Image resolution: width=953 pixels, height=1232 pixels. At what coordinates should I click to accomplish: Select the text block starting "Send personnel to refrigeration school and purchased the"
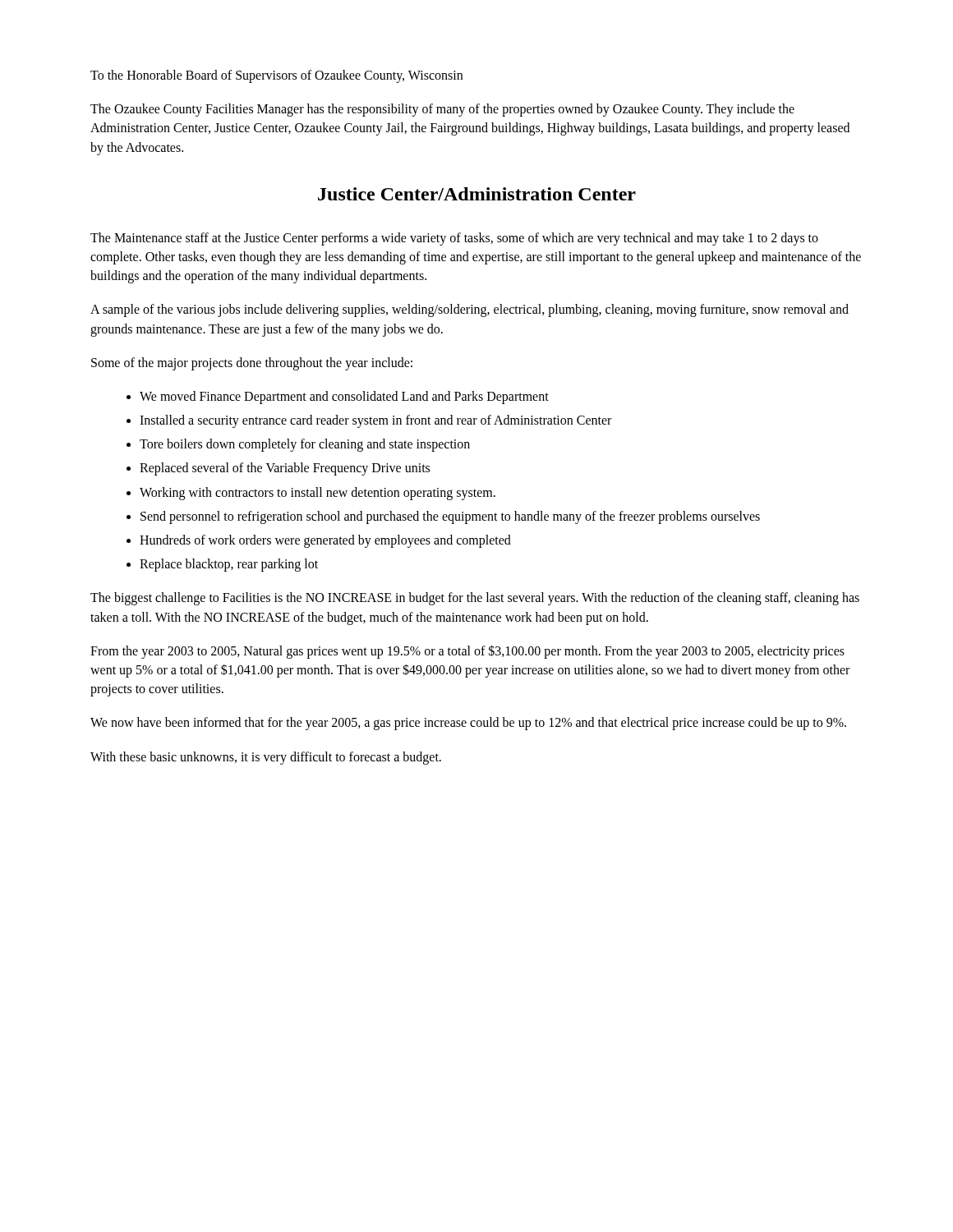coord(450,516)
